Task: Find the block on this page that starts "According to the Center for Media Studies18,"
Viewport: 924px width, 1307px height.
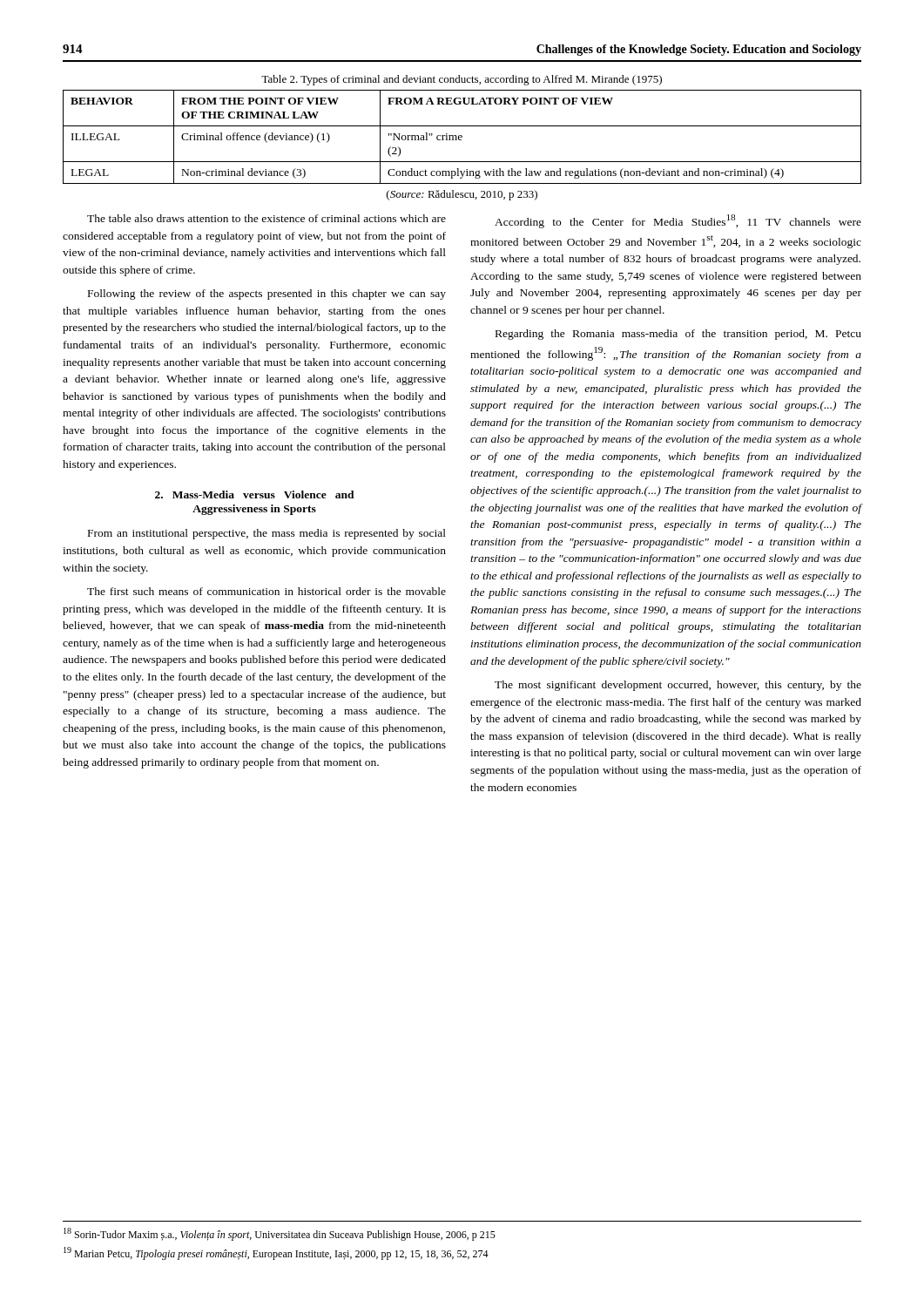Action: coord(666,264)
